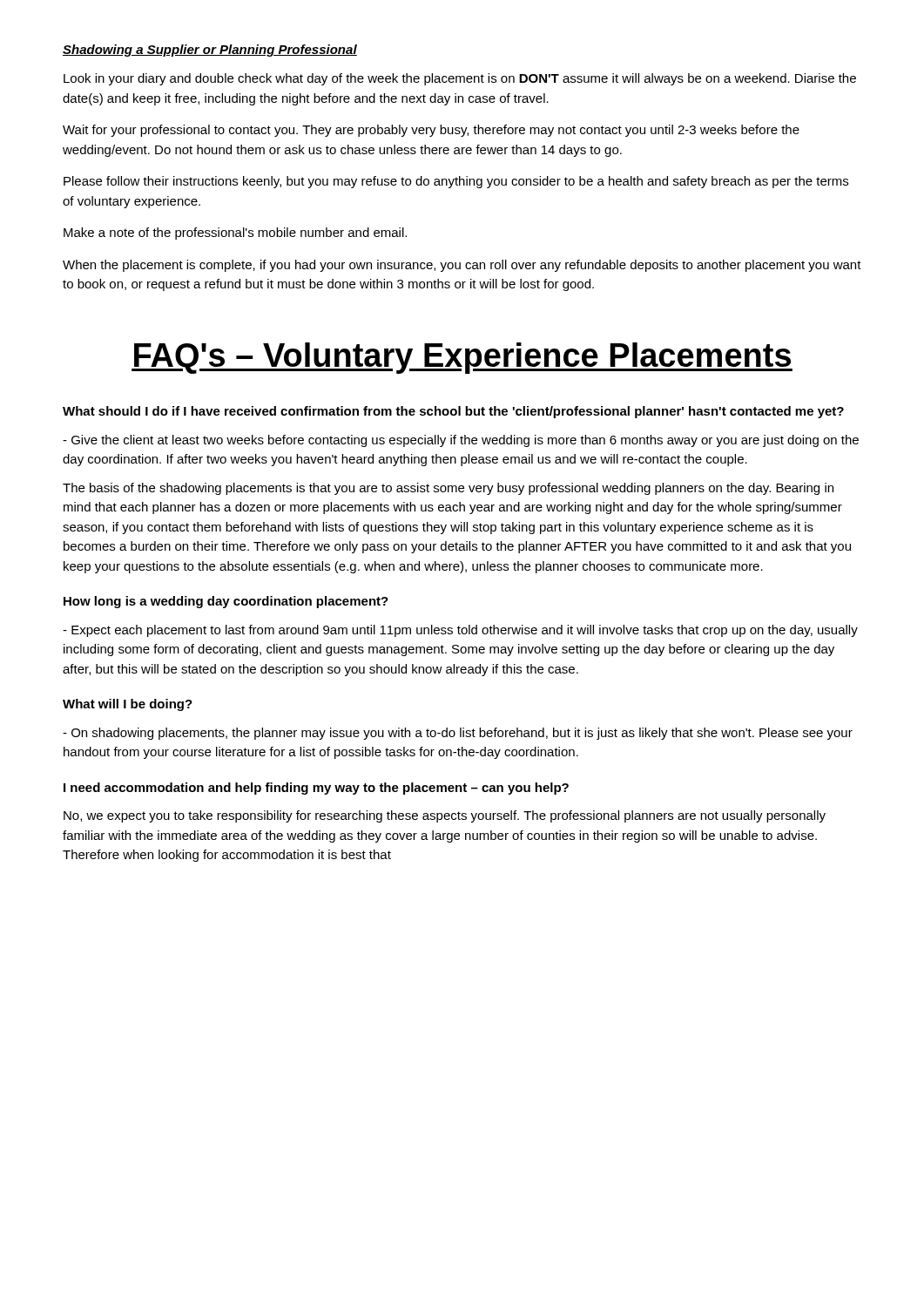Navigate to the region starting "Expect each placement to last from around"

460,649
